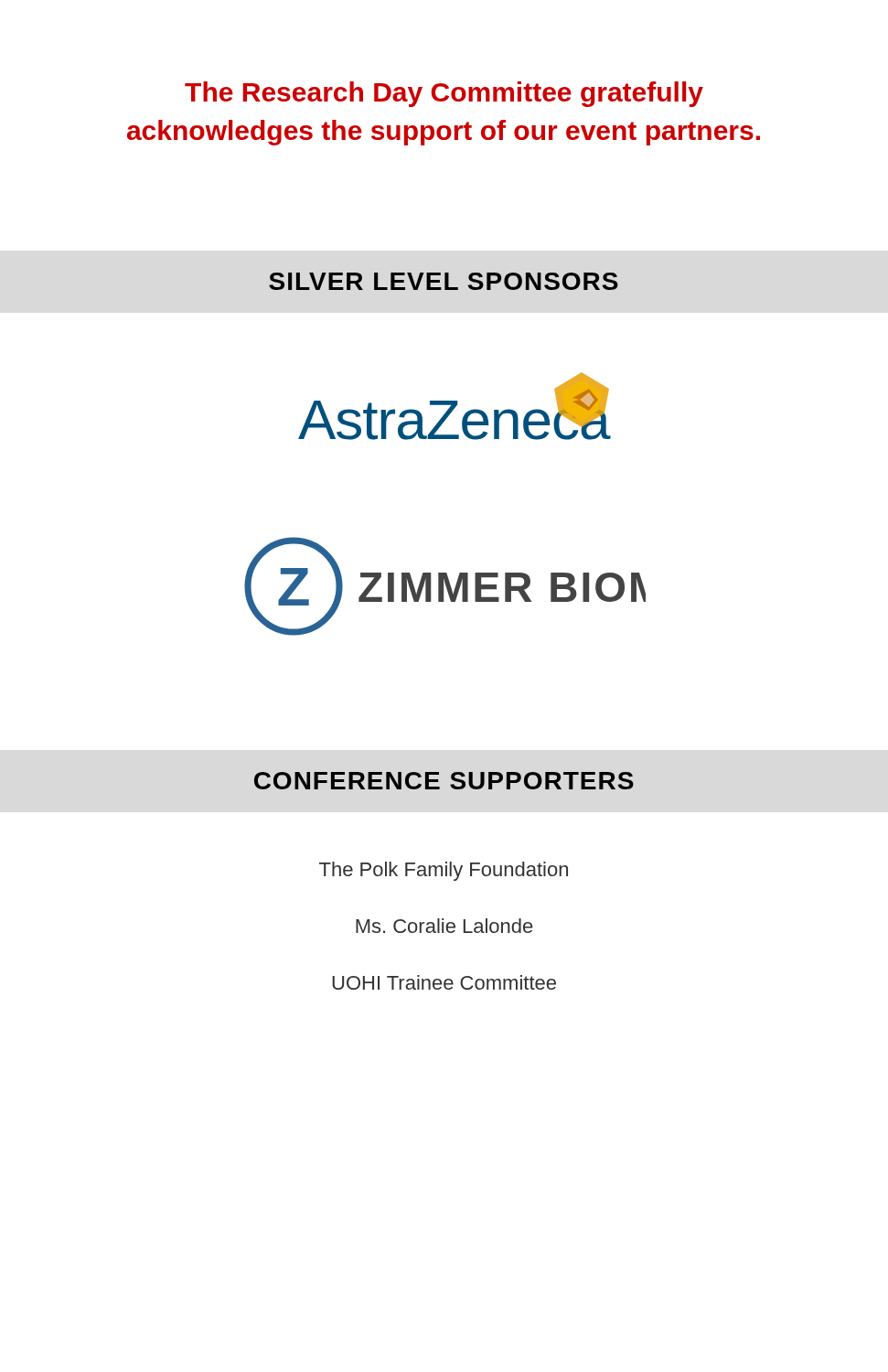Point to the title beginning "The Research Day"
888x1372 pixels.
(444, 111)
